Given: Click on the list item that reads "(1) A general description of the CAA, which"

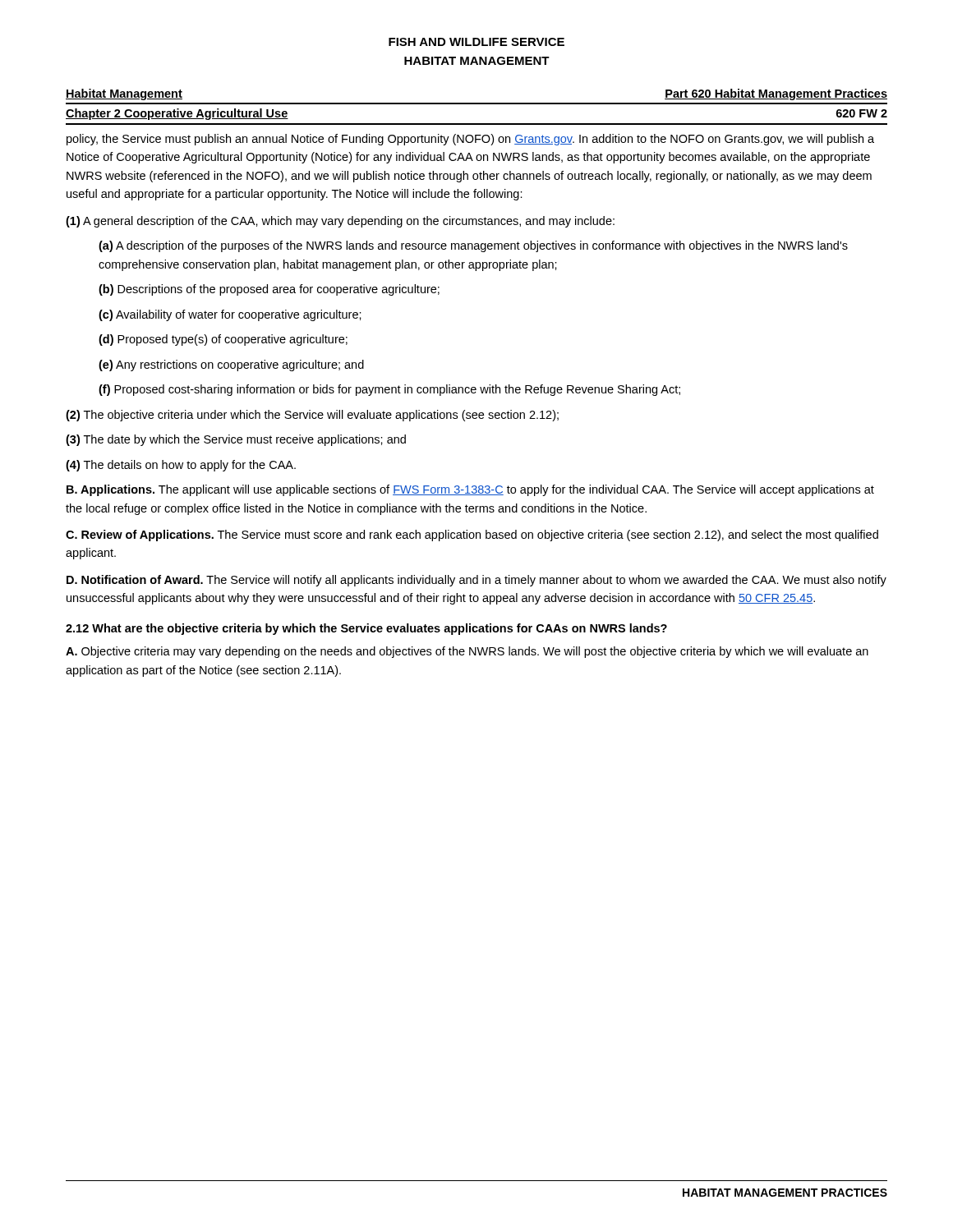Looking at the screenshot, I should pyautogui.click(x=341, y=221).
